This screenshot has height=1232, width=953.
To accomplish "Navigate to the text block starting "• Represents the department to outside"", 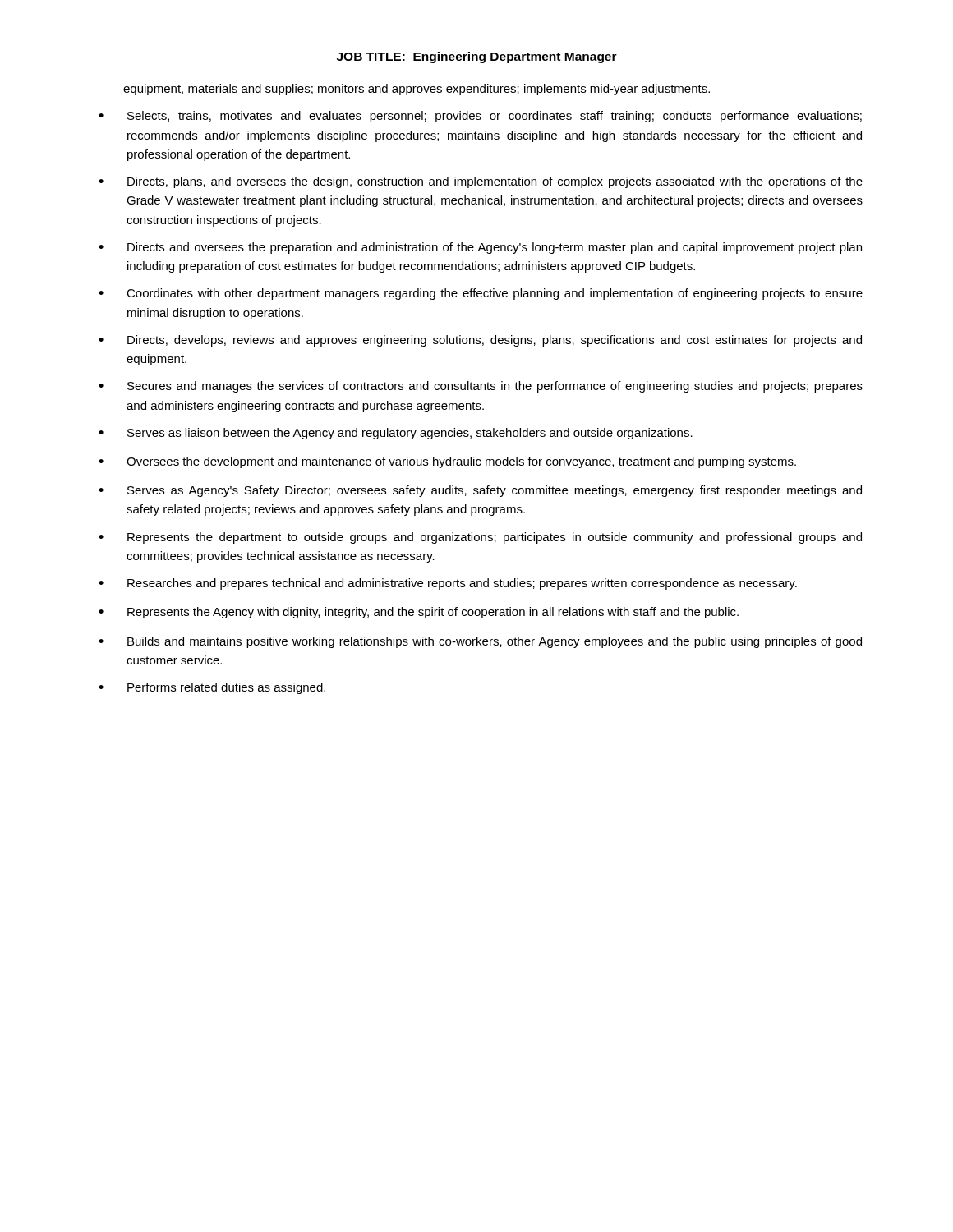I will (x=481, y=546).
